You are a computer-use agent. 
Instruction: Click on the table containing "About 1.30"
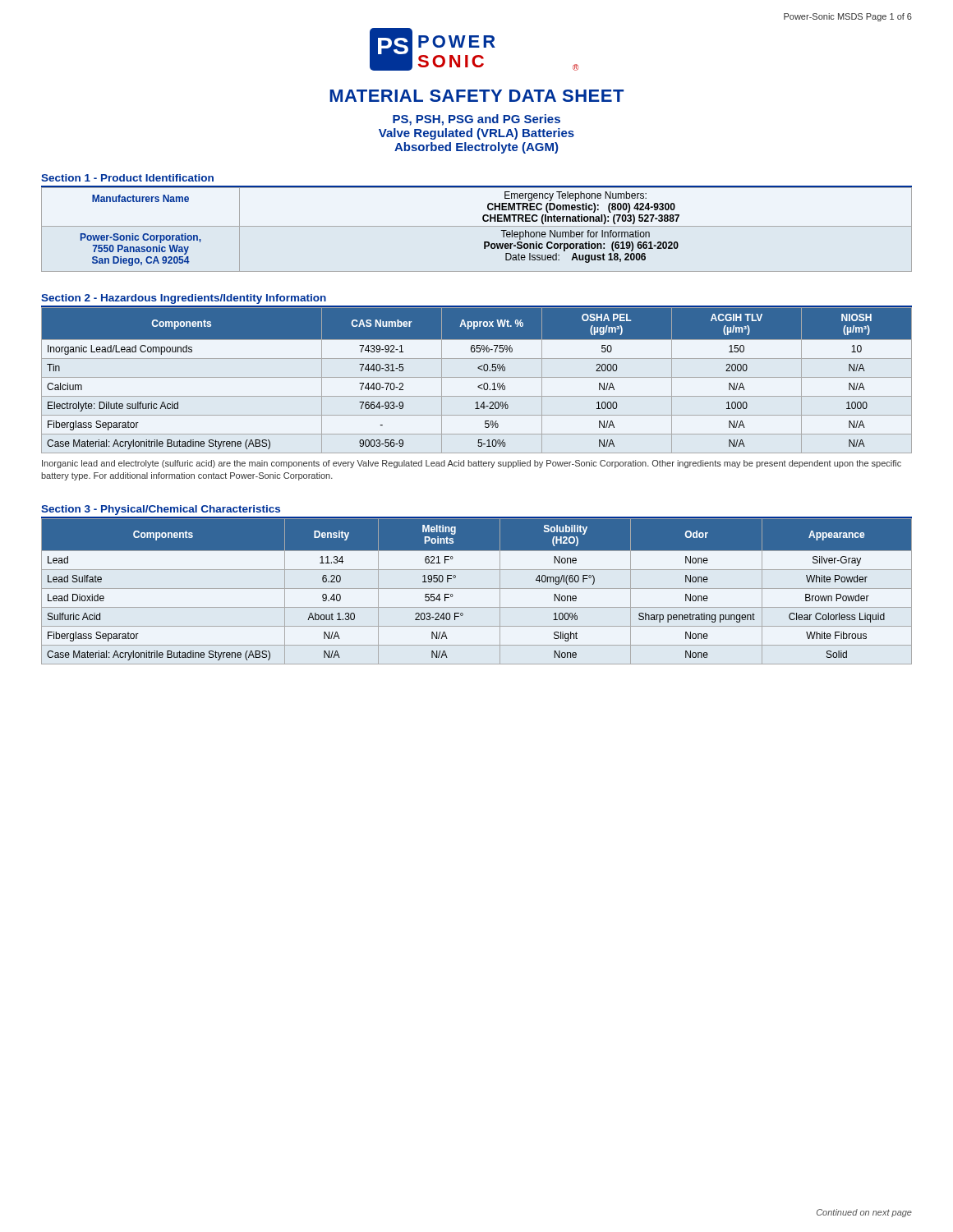476,591
